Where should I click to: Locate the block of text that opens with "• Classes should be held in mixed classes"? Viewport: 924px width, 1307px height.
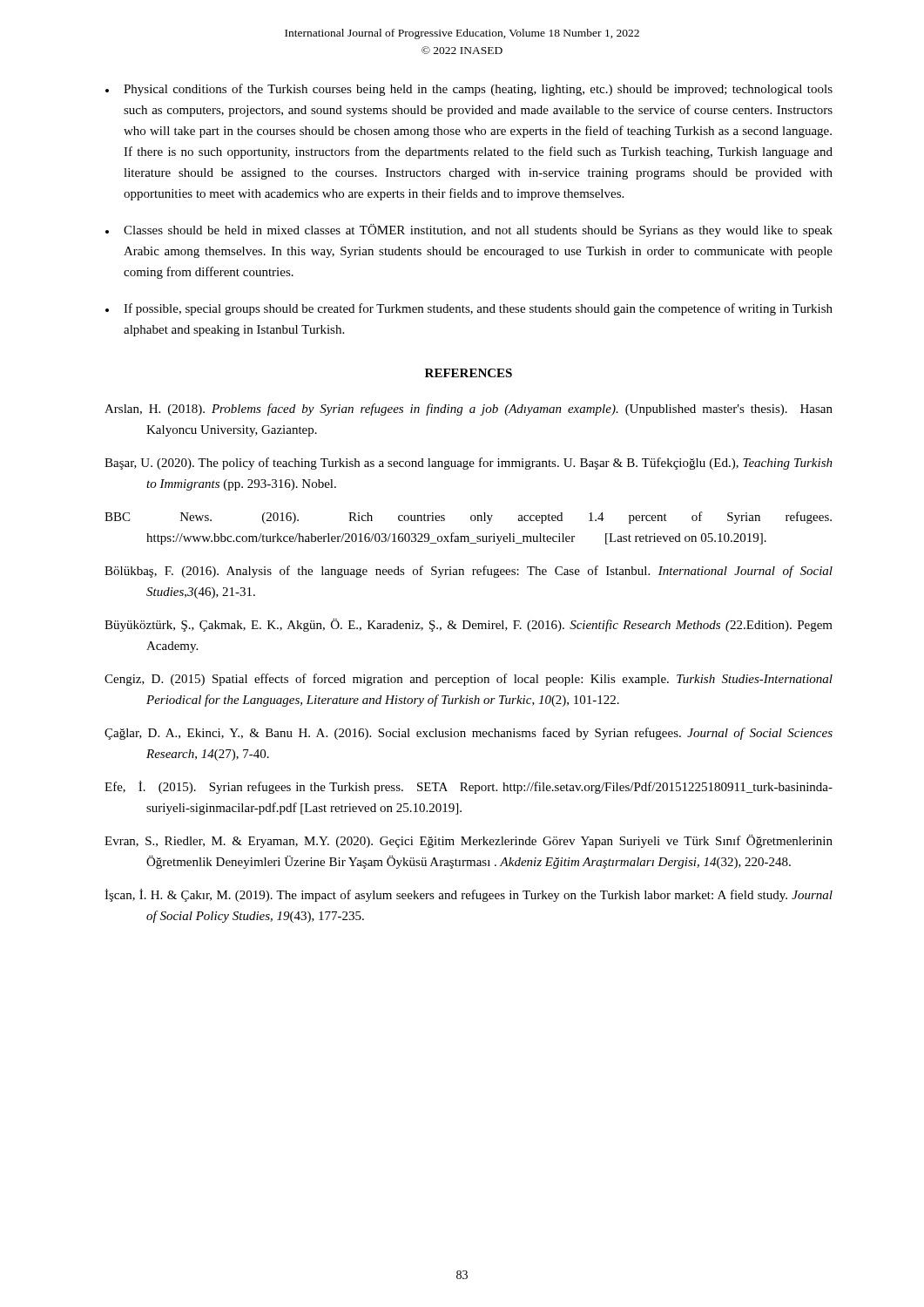click(469, 251)
